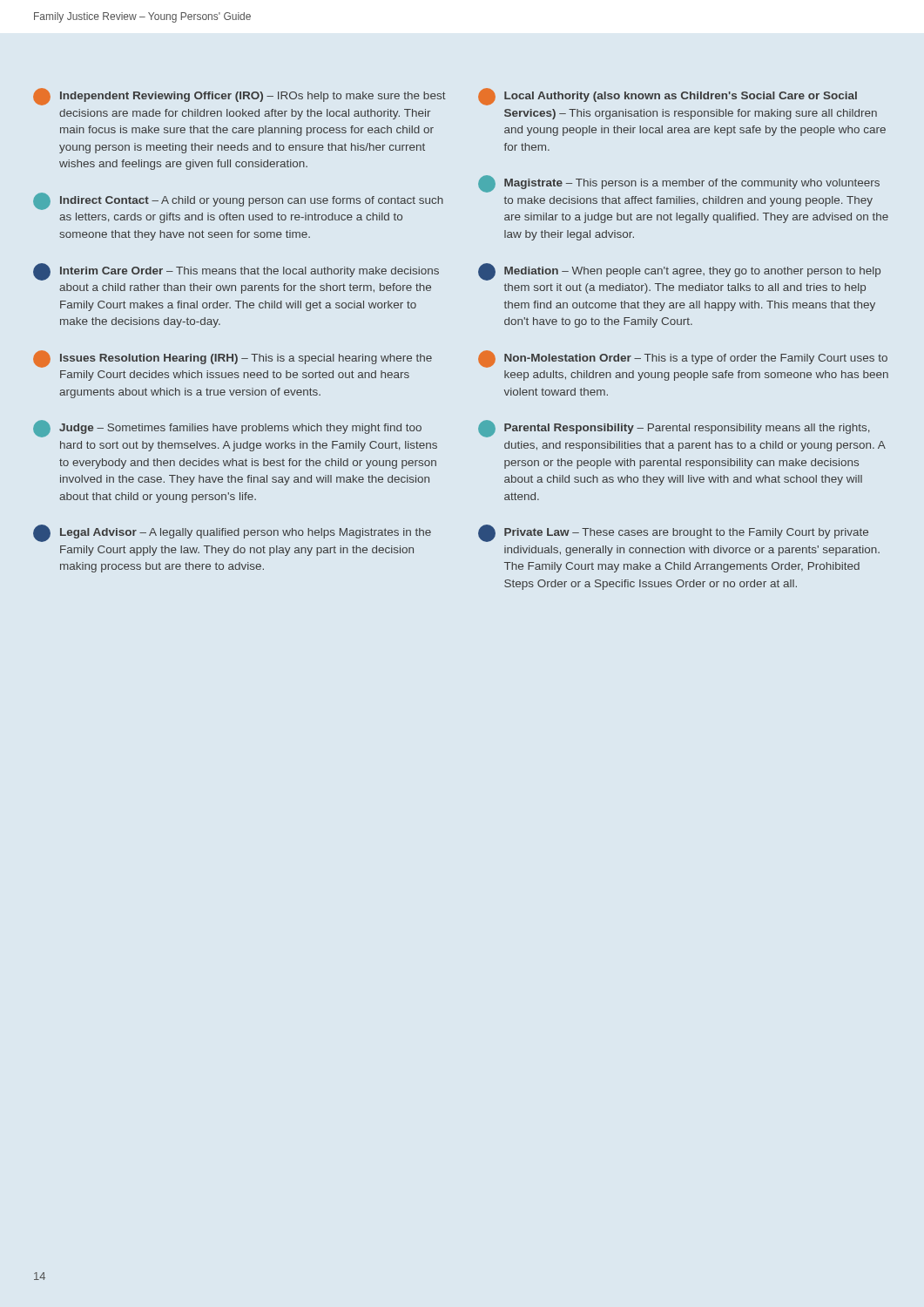Find the block on this page that starts "Magistrate – This"
This screenshot has width=924, height=1307.
[684, 209]
